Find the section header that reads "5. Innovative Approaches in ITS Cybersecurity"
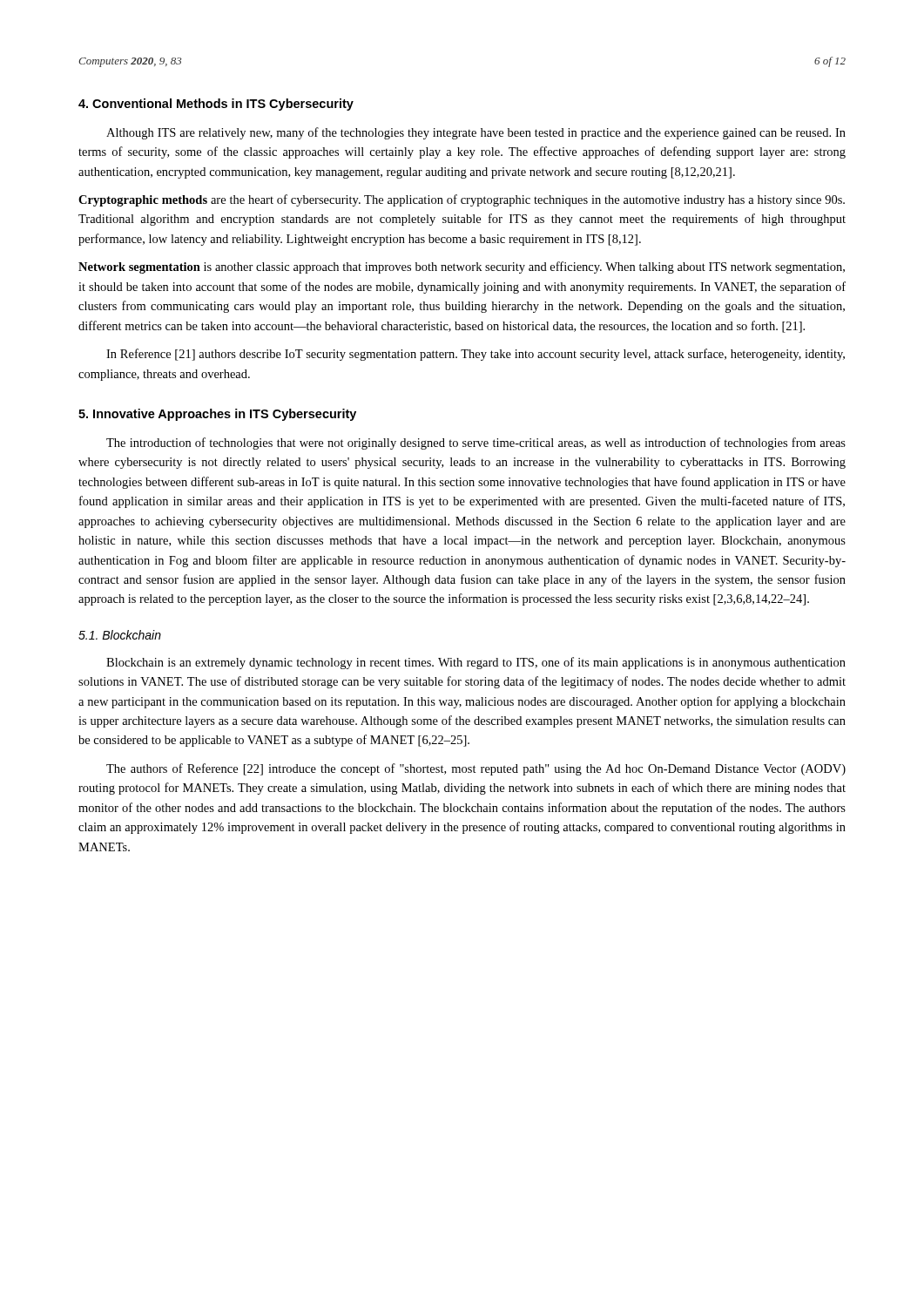 (217, 415)
